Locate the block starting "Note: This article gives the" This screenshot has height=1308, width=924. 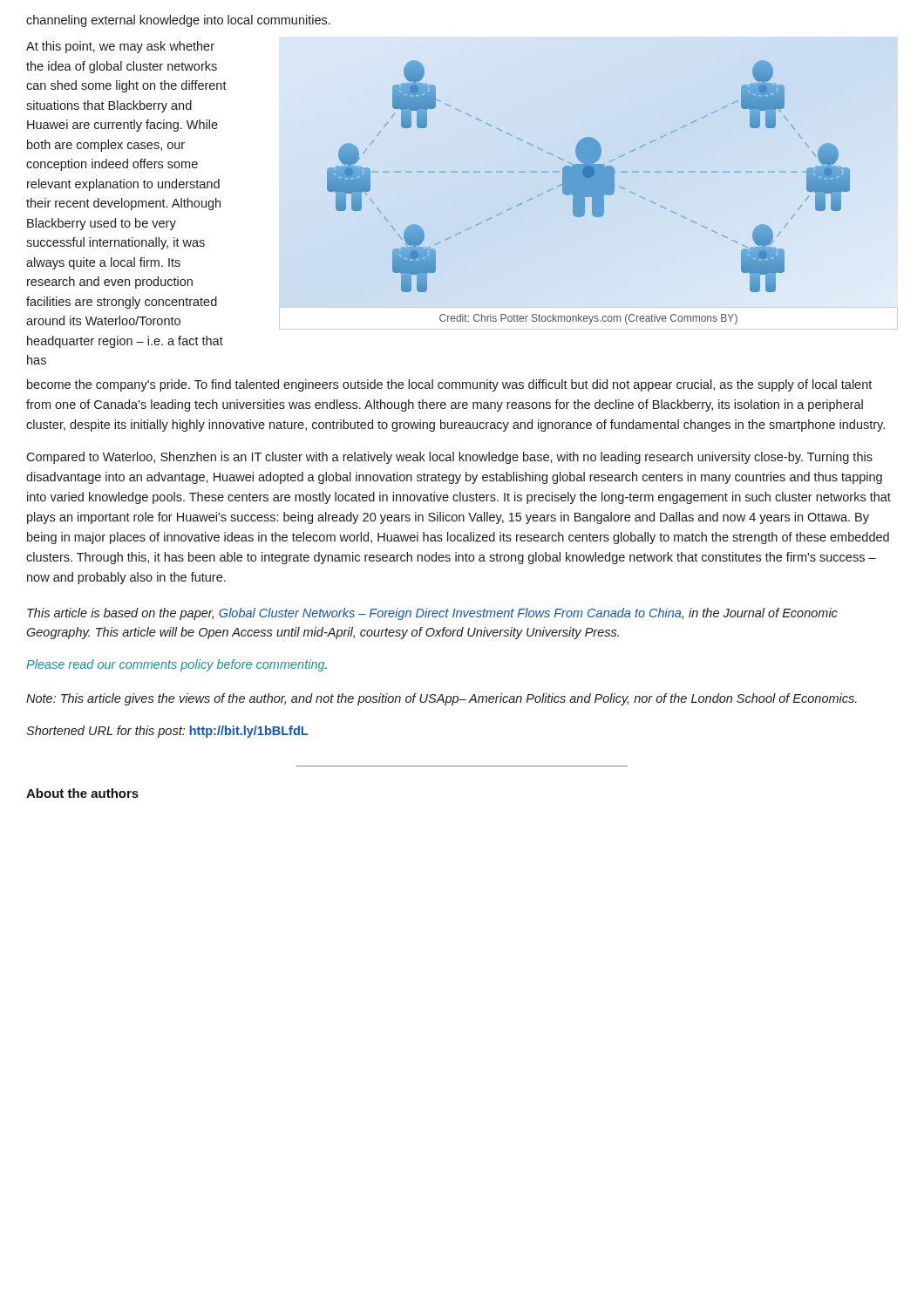[442, 699]
